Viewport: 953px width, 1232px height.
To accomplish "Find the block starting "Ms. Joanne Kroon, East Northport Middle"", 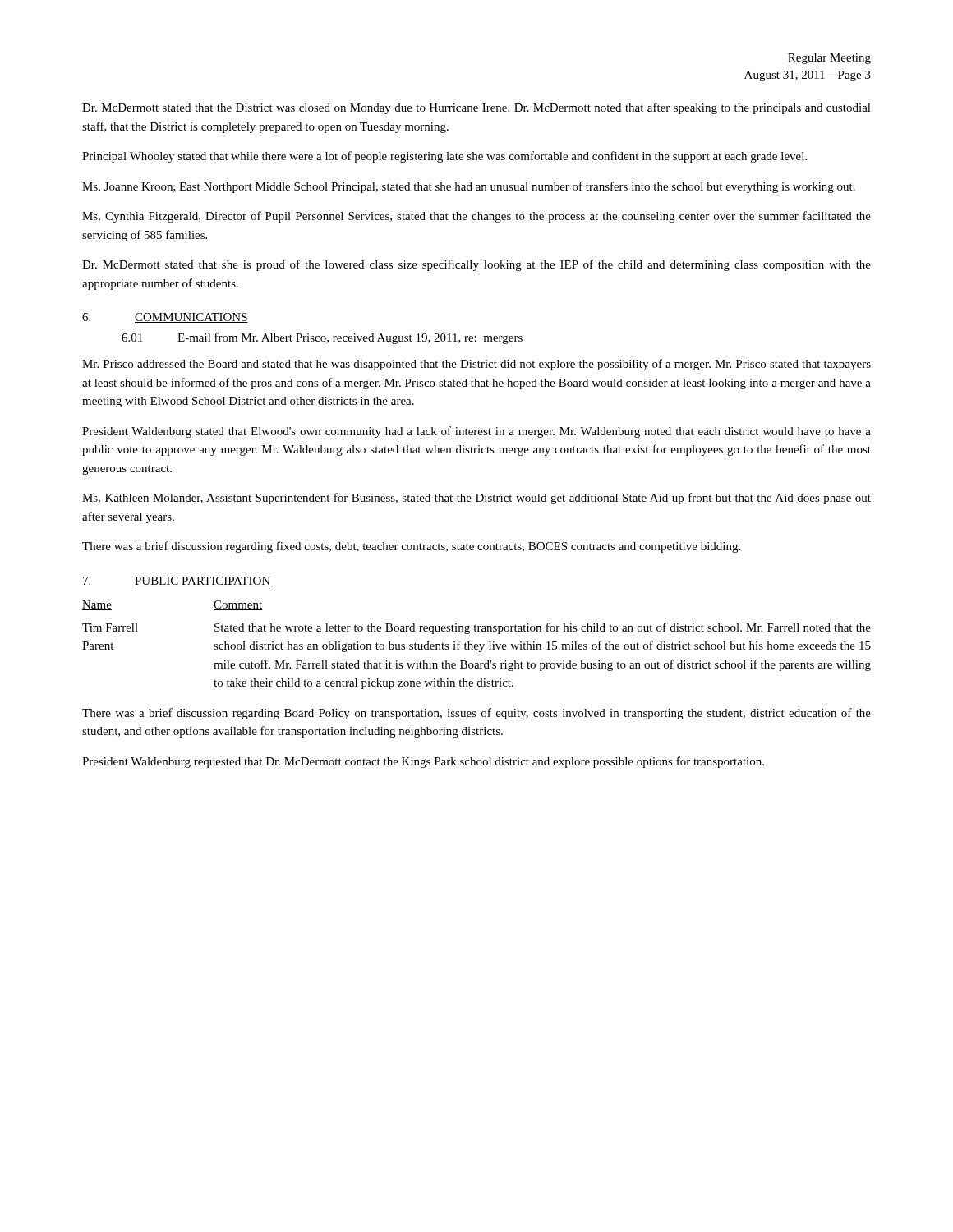I will click(x=469, y=186).
